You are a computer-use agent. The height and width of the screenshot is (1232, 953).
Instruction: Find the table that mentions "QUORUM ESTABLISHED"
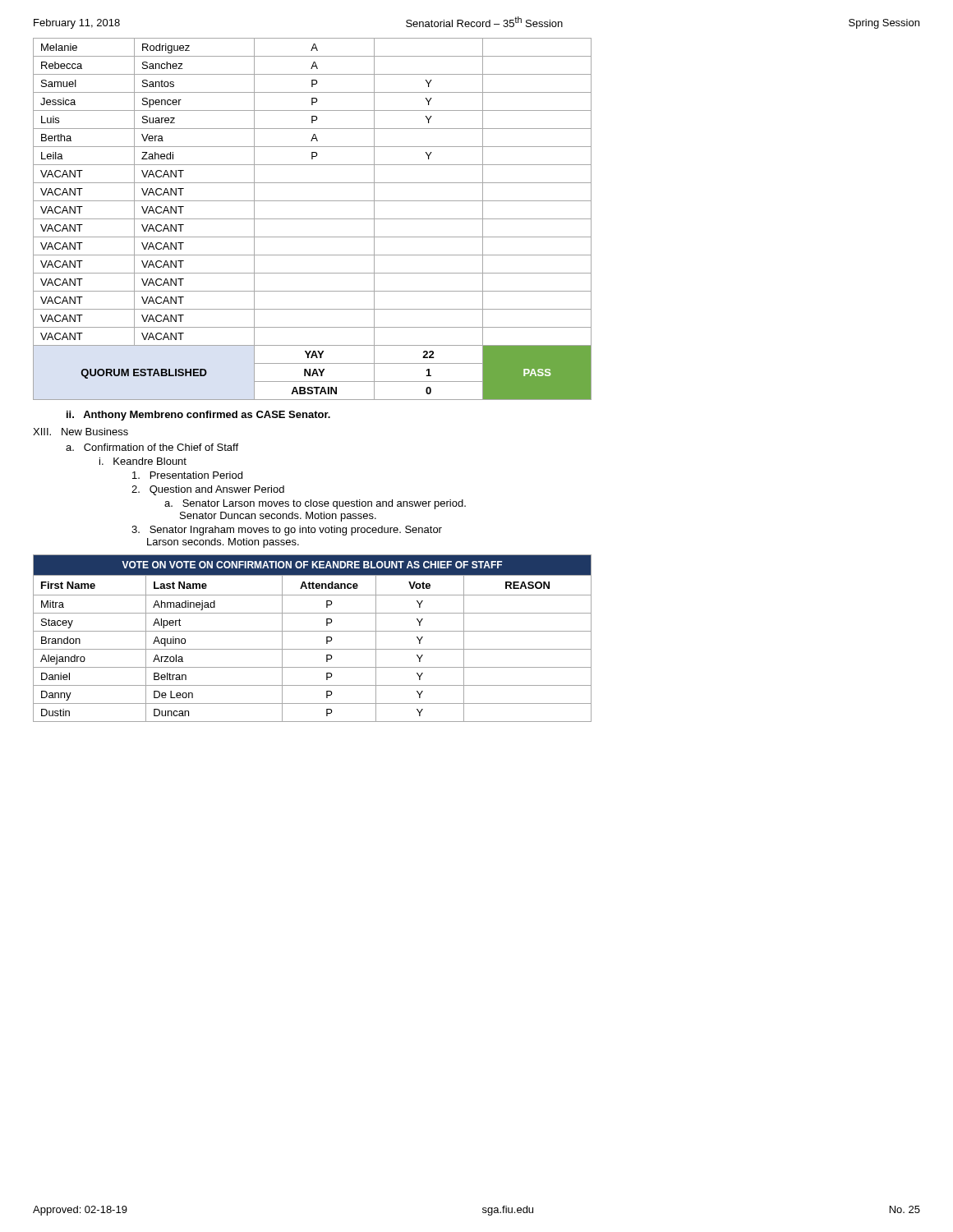click(476, 219)
